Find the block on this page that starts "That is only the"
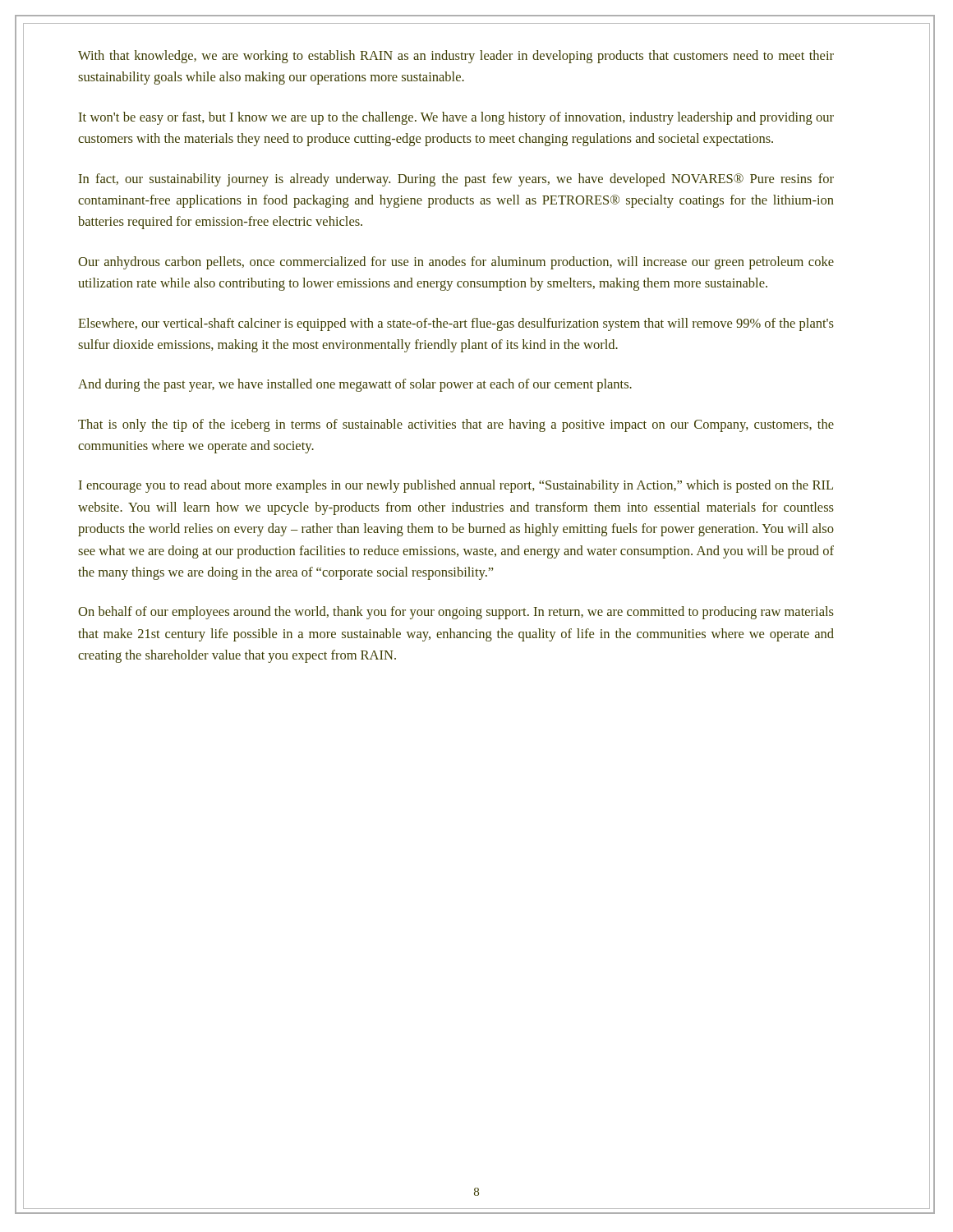The image size is (953, 1232). point(456,435)
